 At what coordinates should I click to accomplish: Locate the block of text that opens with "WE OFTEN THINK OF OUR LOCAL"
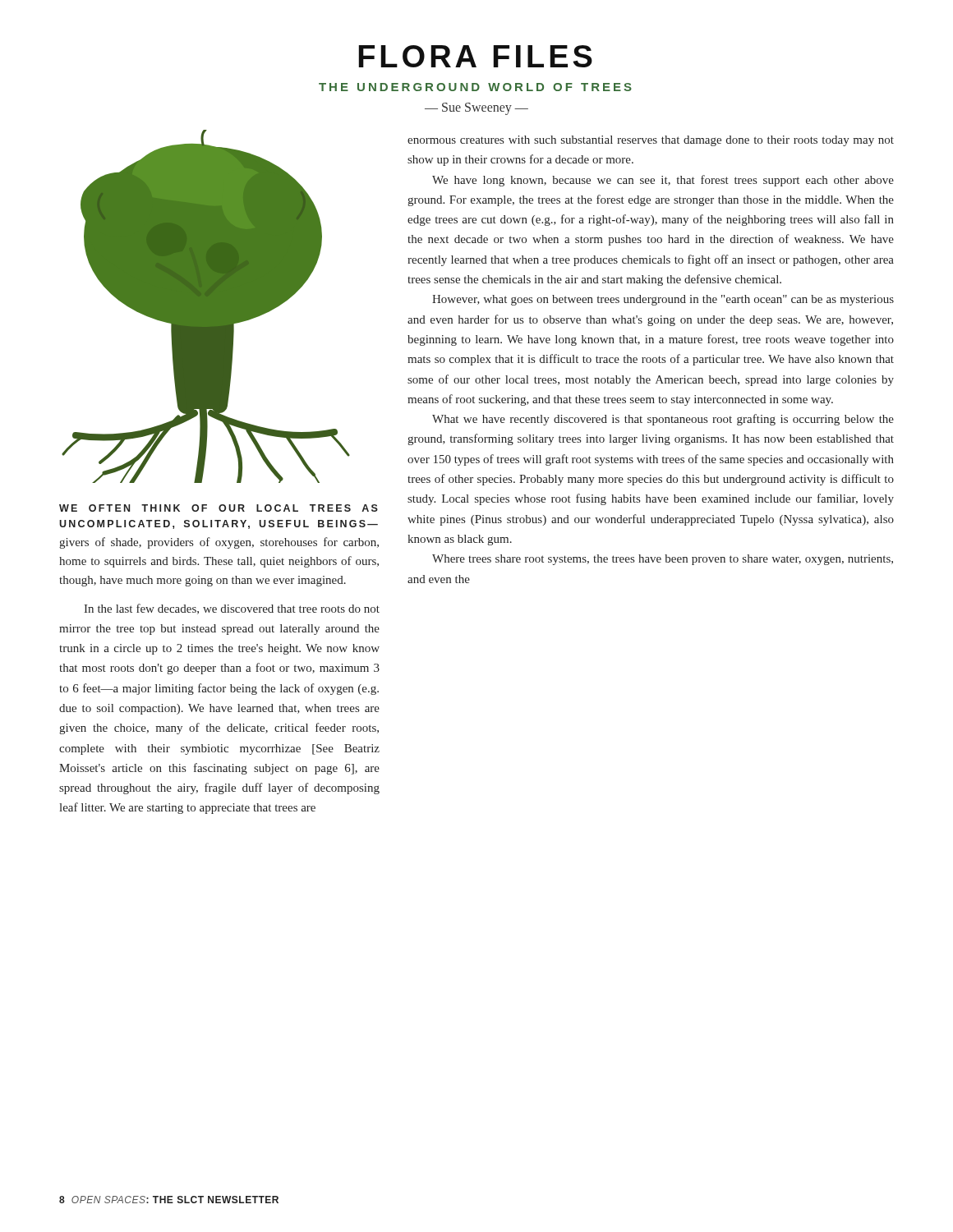(x=219, y=659)
